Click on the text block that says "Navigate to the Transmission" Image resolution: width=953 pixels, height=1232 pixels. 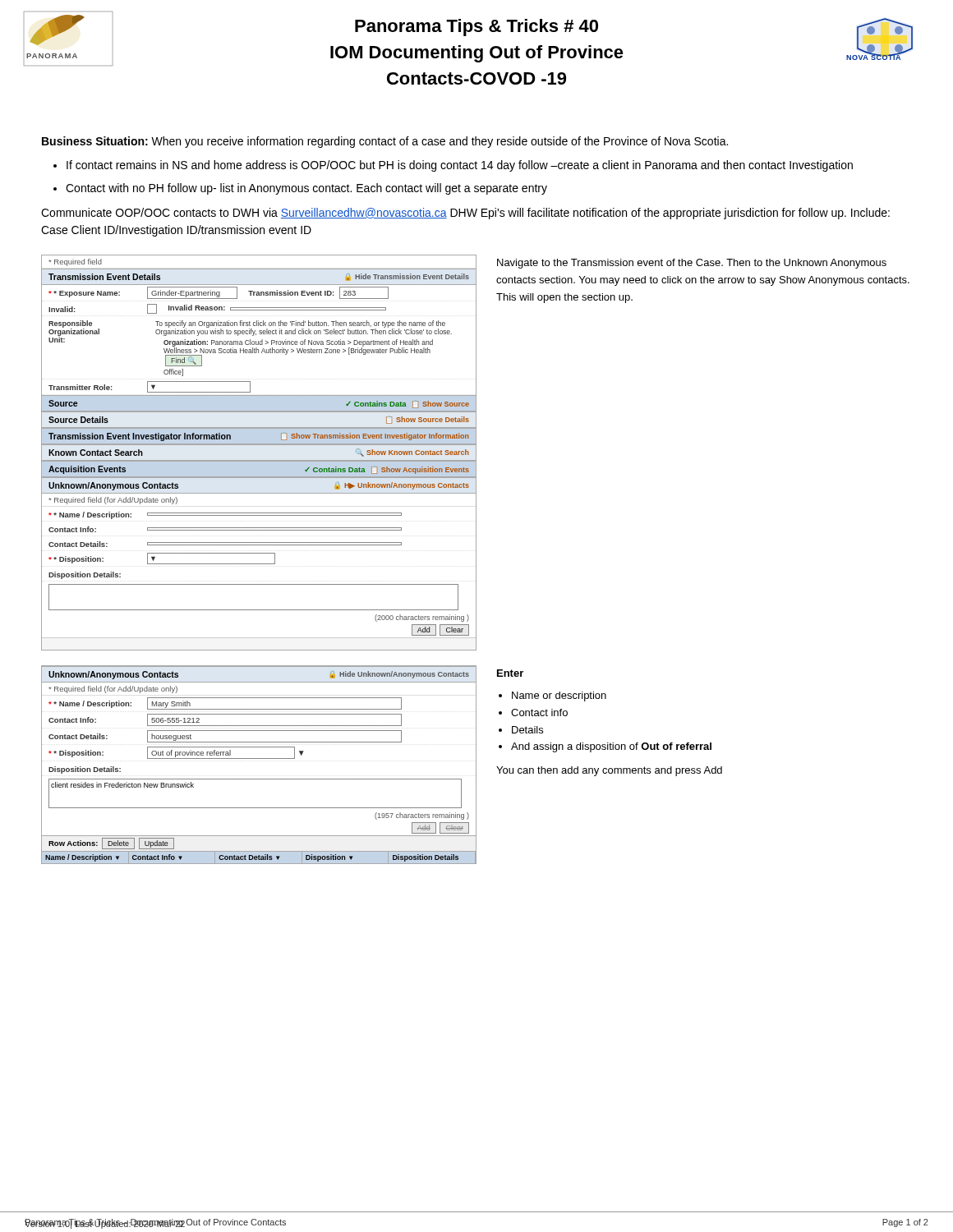click(x=703, y=280)
